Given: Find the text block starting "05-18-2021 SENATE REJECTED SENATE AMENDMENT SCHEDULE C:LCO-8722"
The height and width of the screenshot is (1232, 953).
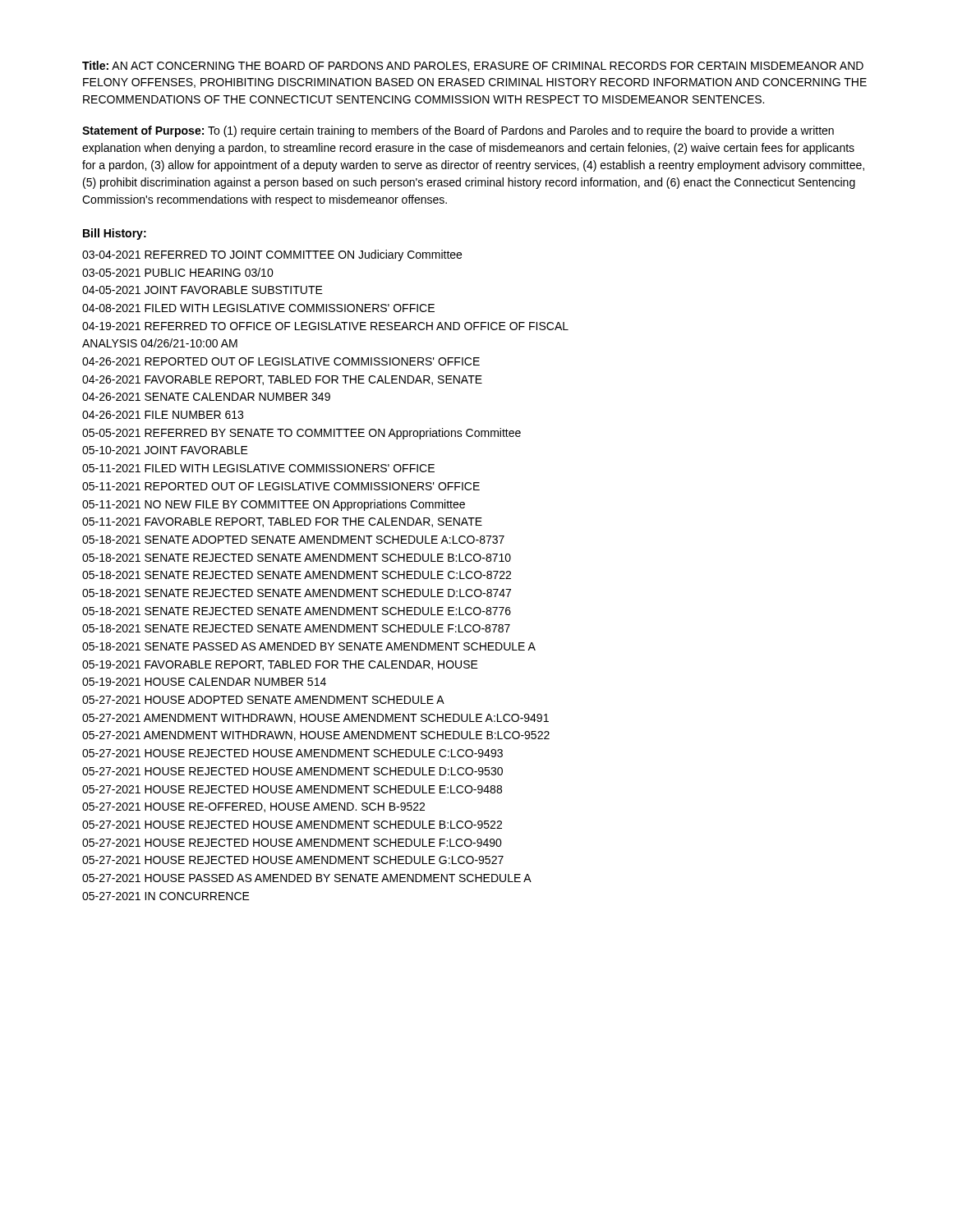Looking at the screenshot, I should [x=297, y=575].
